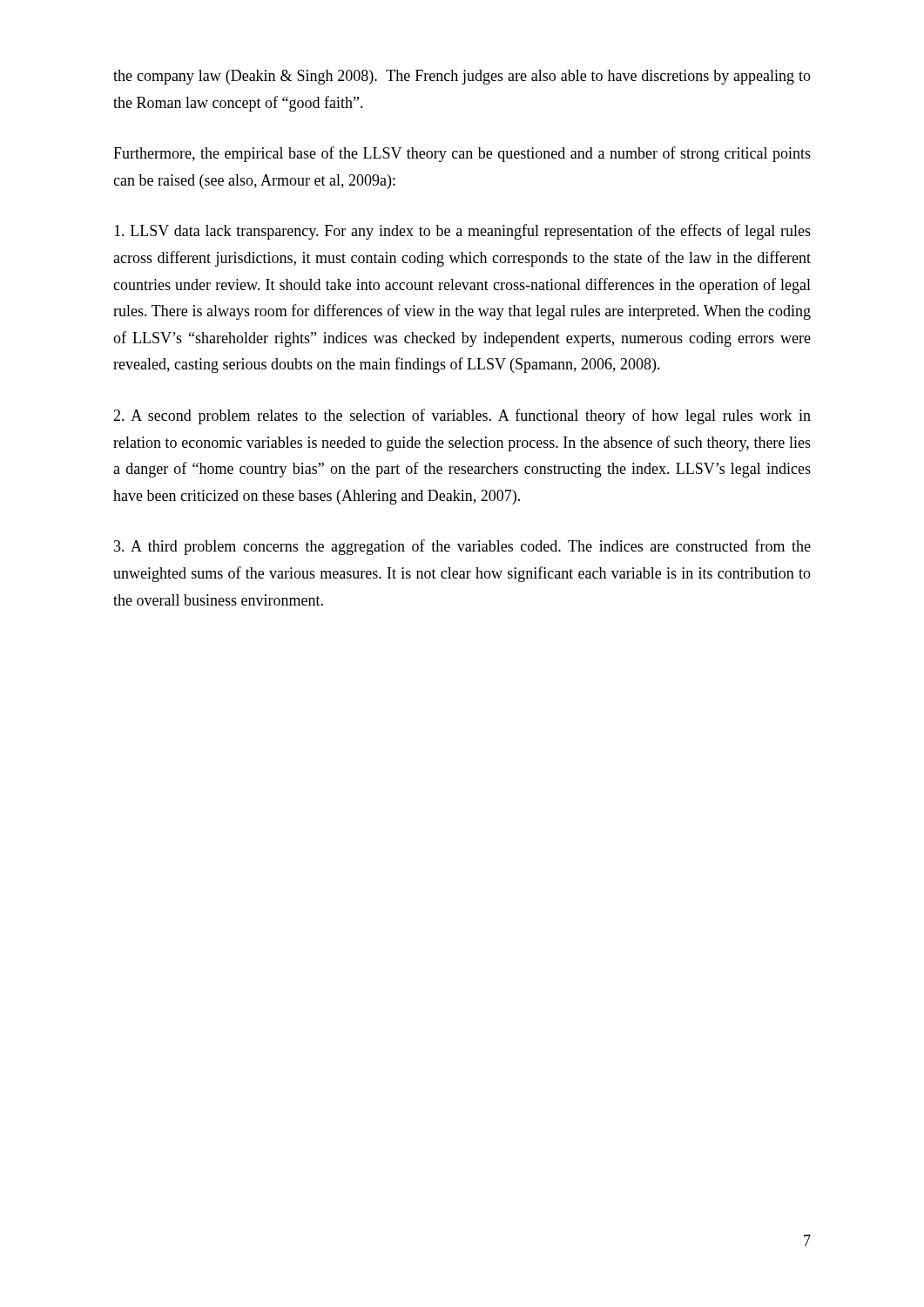The height and width of the screenshot is (1307, 924).
Task: Find the text block starting "LLSV data lack transparency. For any index"
Action: pyautogui.click(x=462, y=298)
